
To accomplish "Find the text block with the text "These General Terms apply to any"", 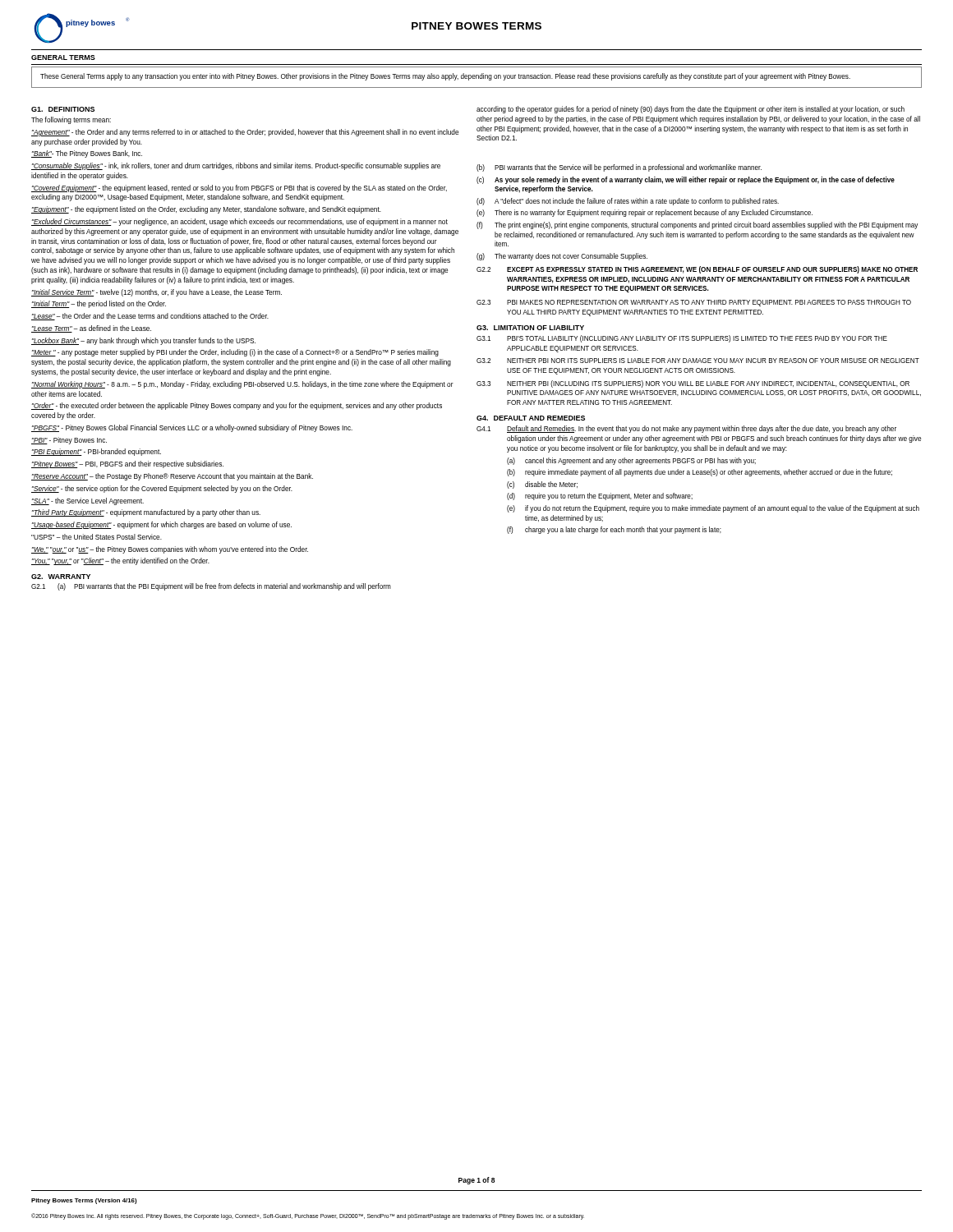I will (x=445, y=77).
